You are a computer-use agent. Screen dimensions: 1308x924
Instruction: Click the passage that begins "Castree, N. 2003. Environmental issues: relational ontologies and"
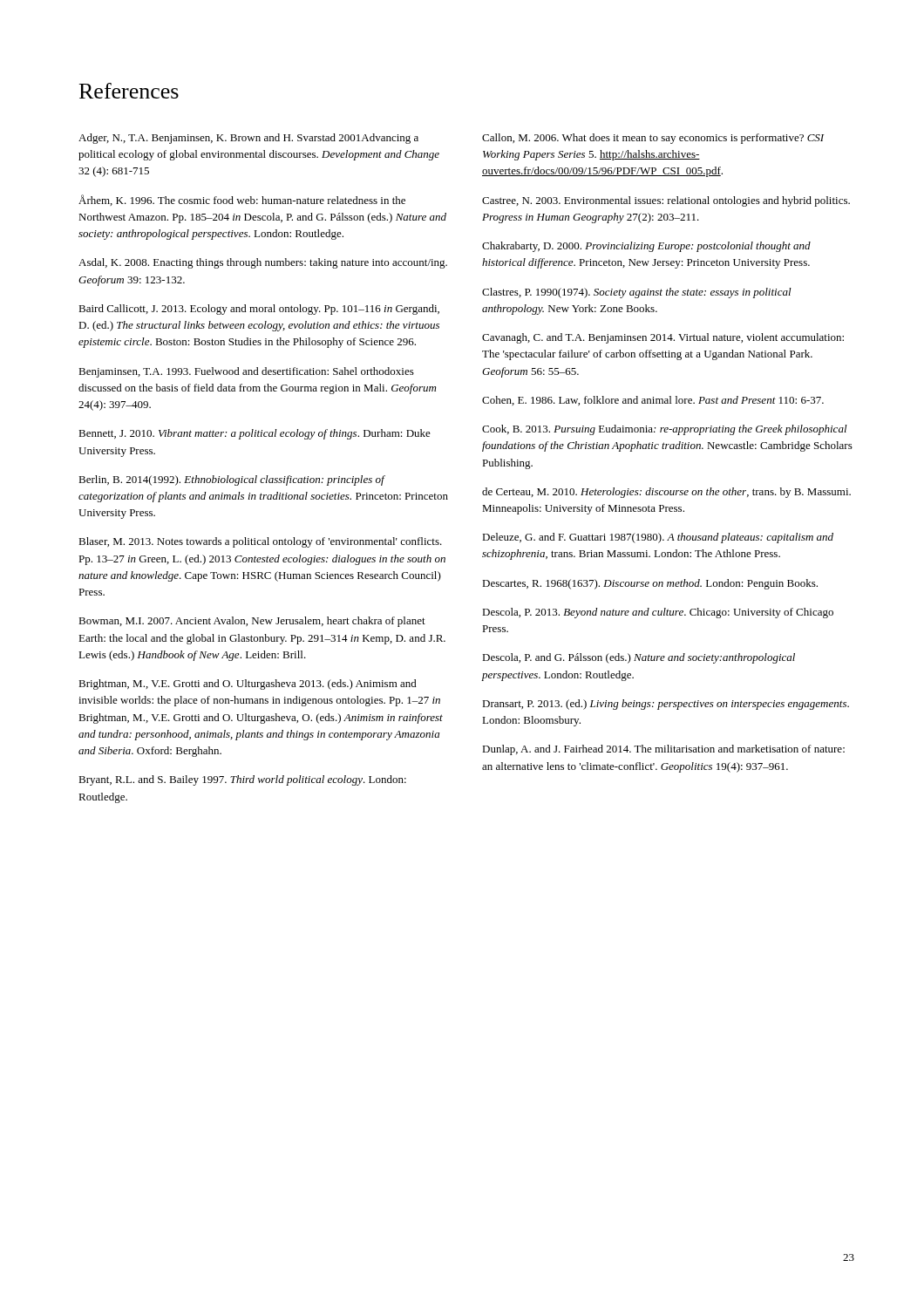pos(666,208)
